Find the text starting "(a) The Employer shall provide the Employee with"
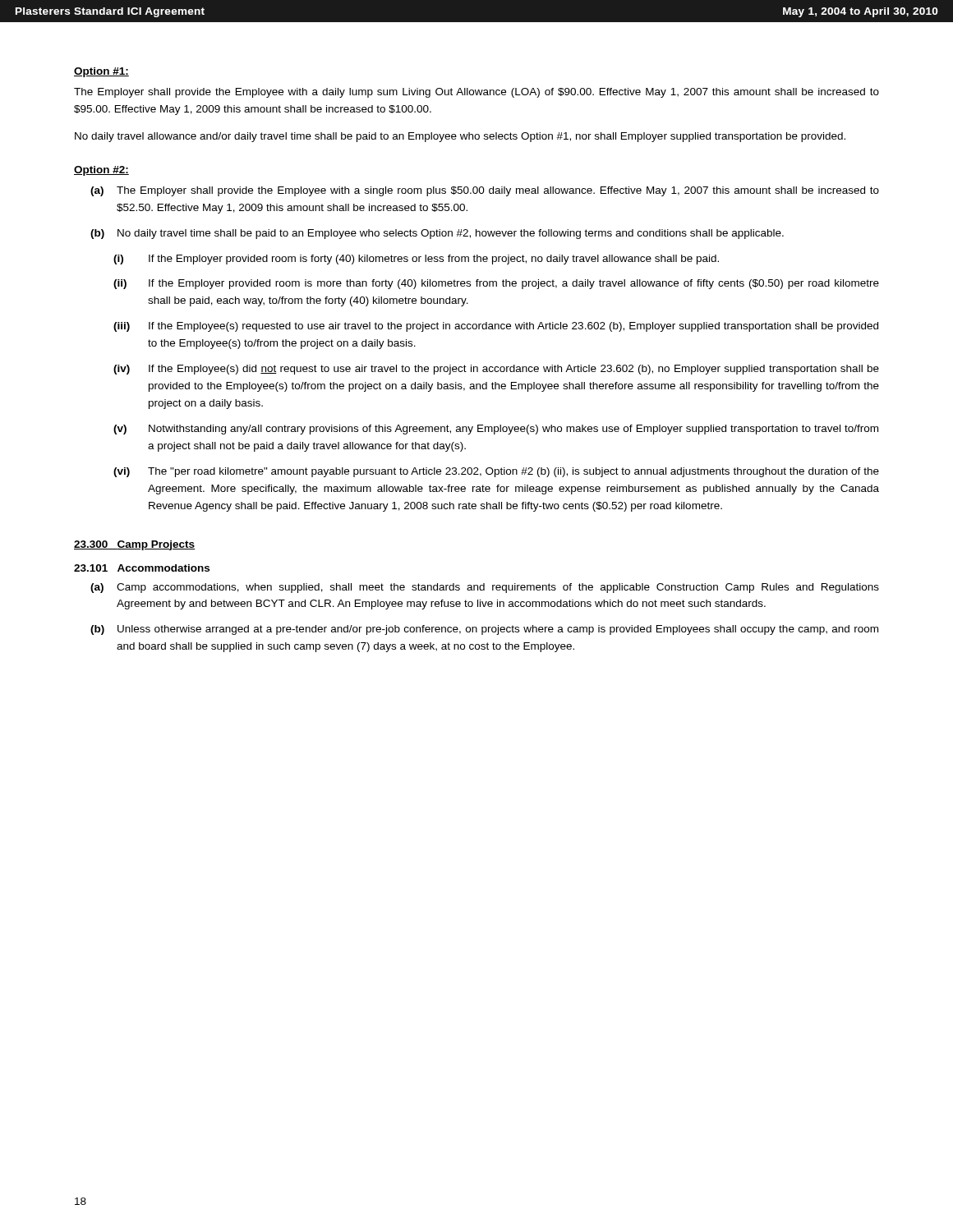 485,199
